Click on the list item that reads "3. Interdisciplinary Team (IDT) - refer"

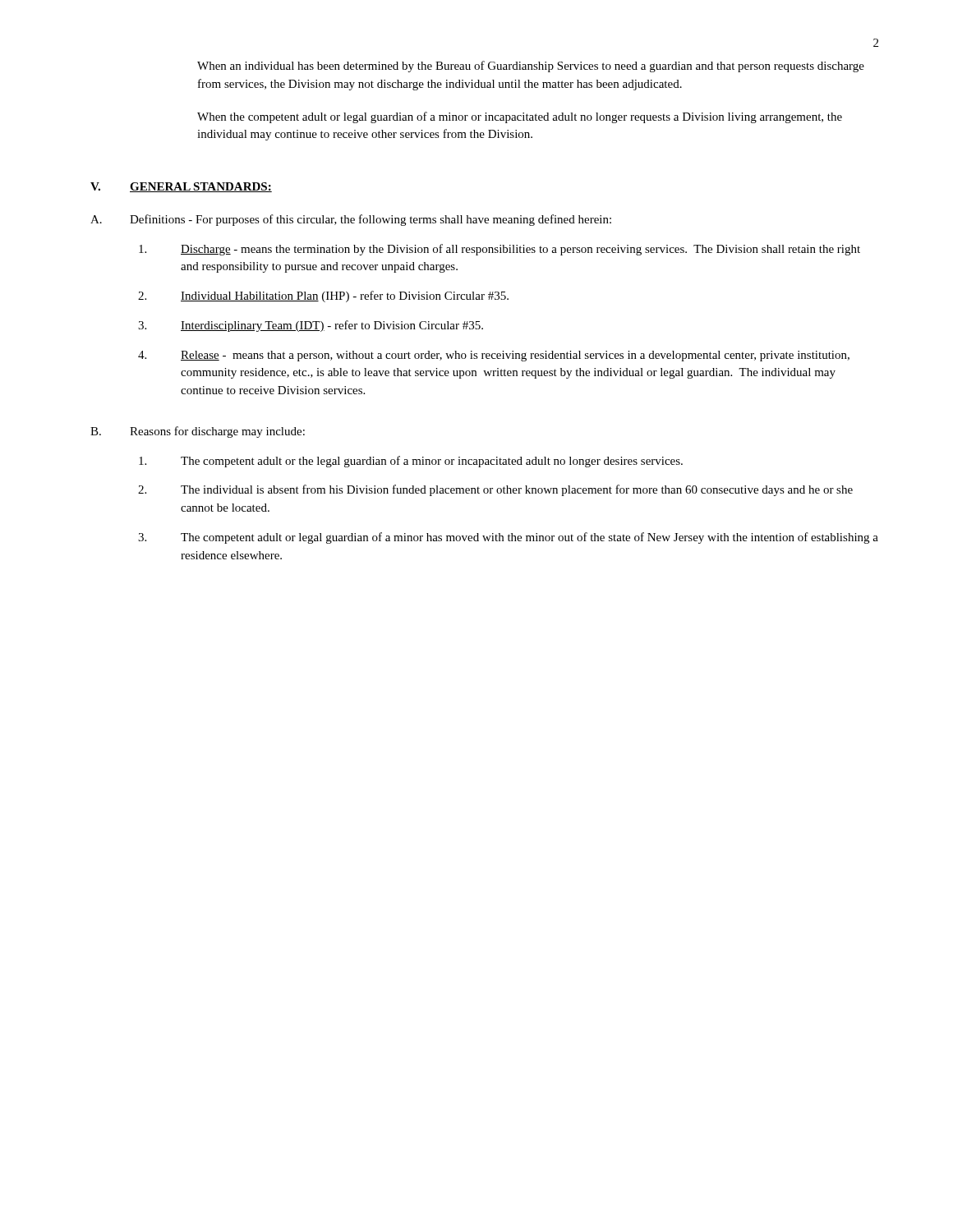tap(311, 326)
